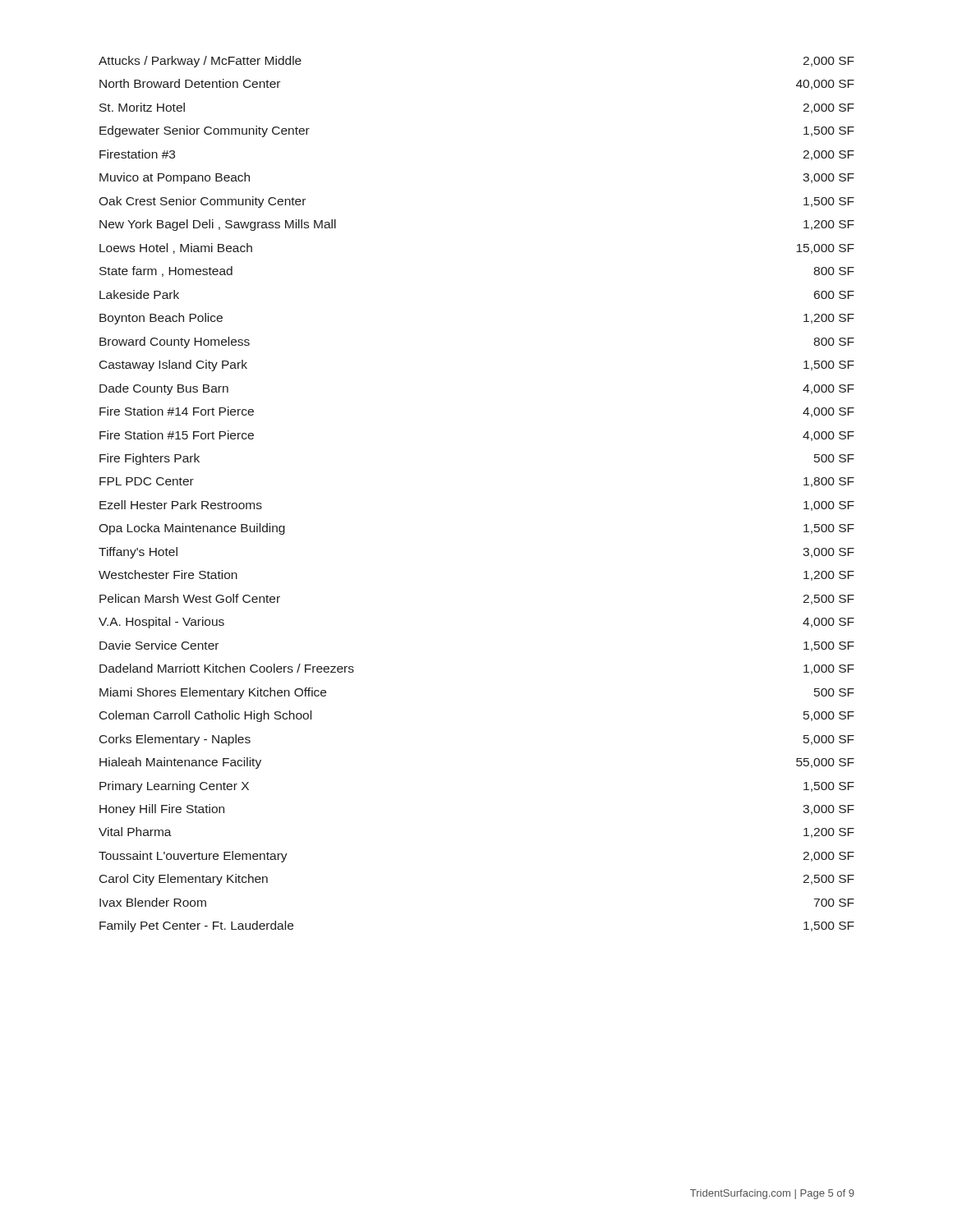Screen dimensions: 1232x953
Task: Locate the region starting "Carol City Elementary Kitchen 2,500"
Action: pos(182,879)
